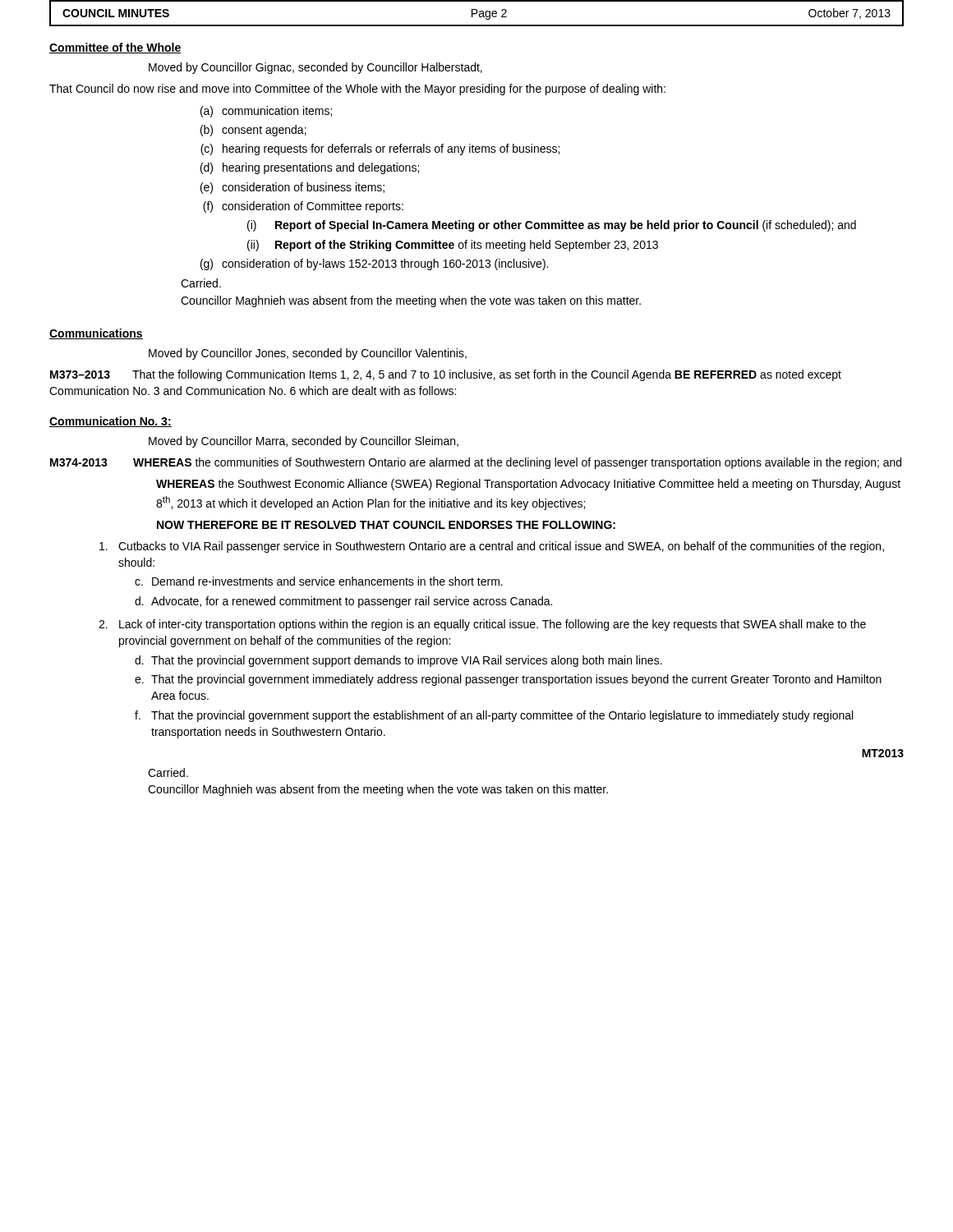Find the section header containing "Communication No. 3:"

pyautogui.click(x=110, y=421)
